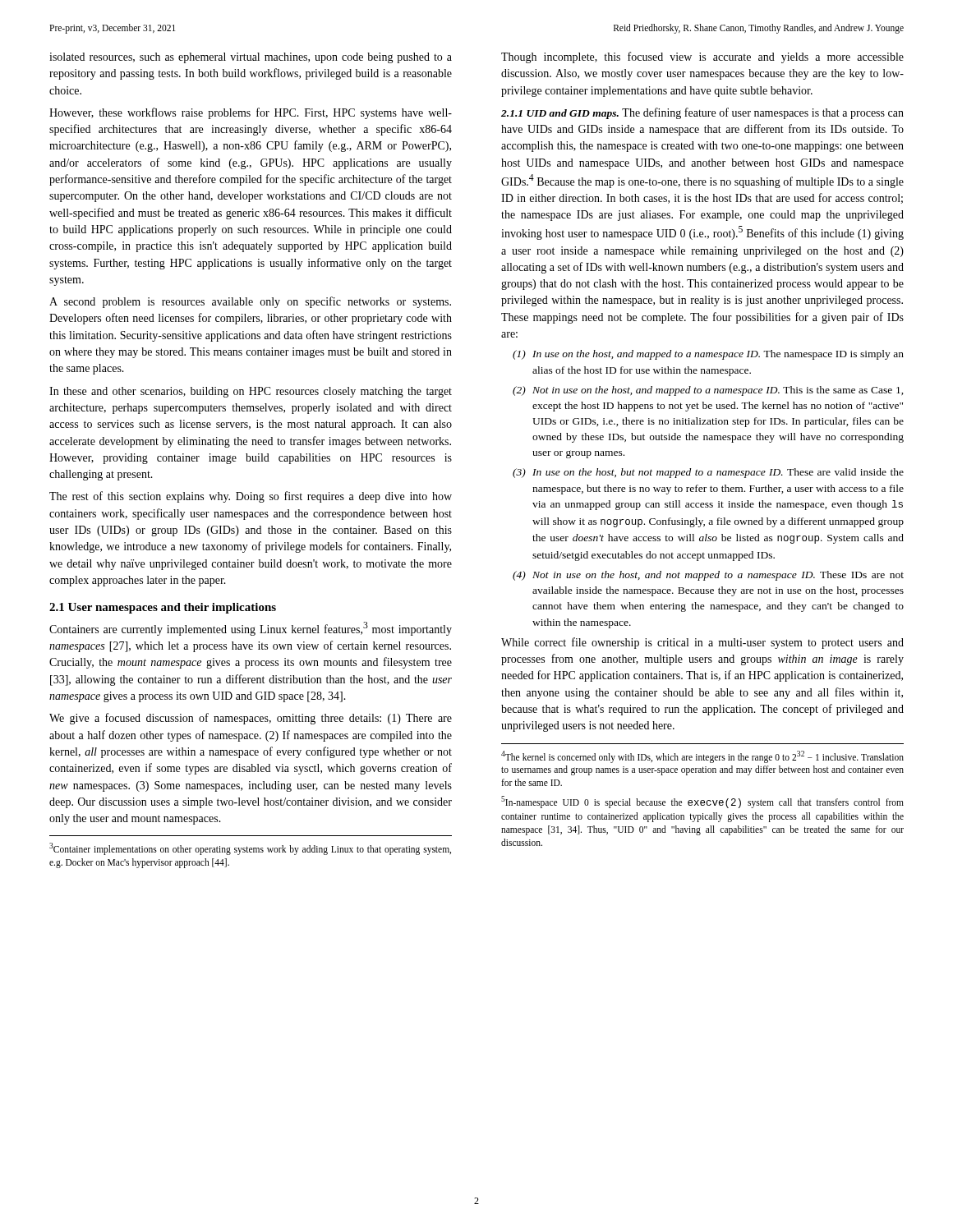Point to the block beginning "3Container implementations on"
Screen dimensions: 1232x953
point(251,855)
